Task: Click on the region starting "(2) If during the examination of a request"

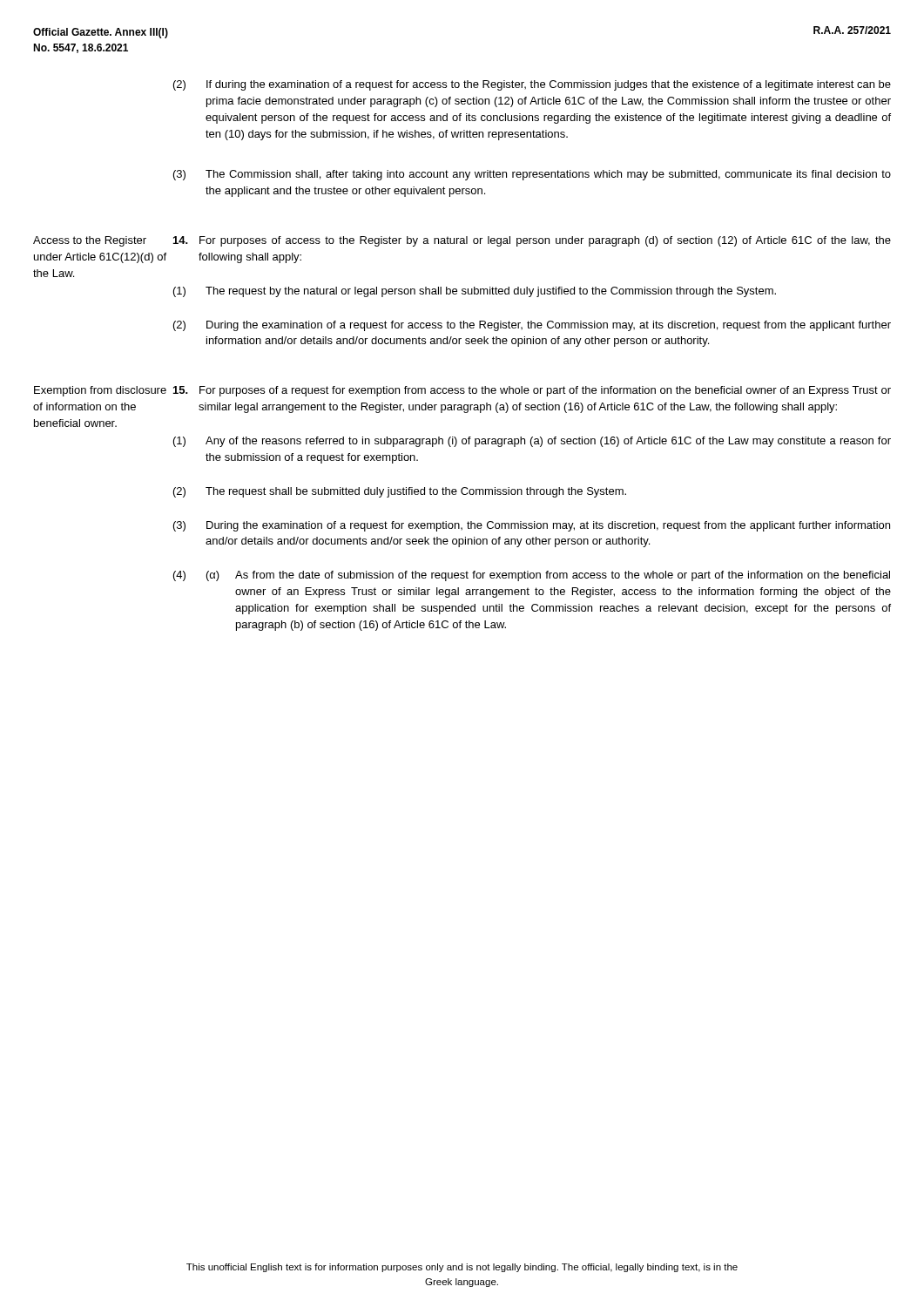Action: click(x=532, y=110)
